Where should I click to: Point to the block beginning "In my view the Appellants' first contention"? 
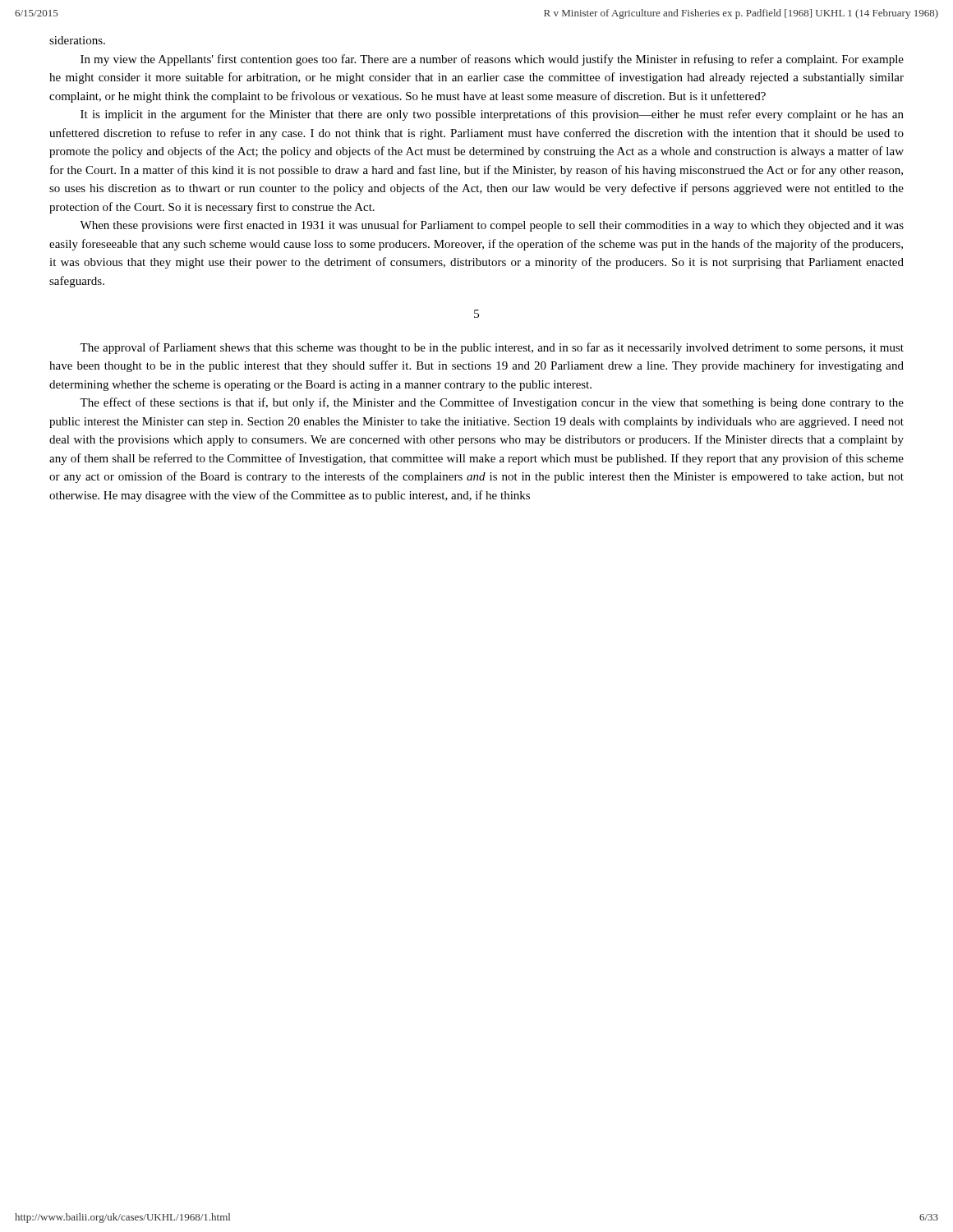pos(476,77)
